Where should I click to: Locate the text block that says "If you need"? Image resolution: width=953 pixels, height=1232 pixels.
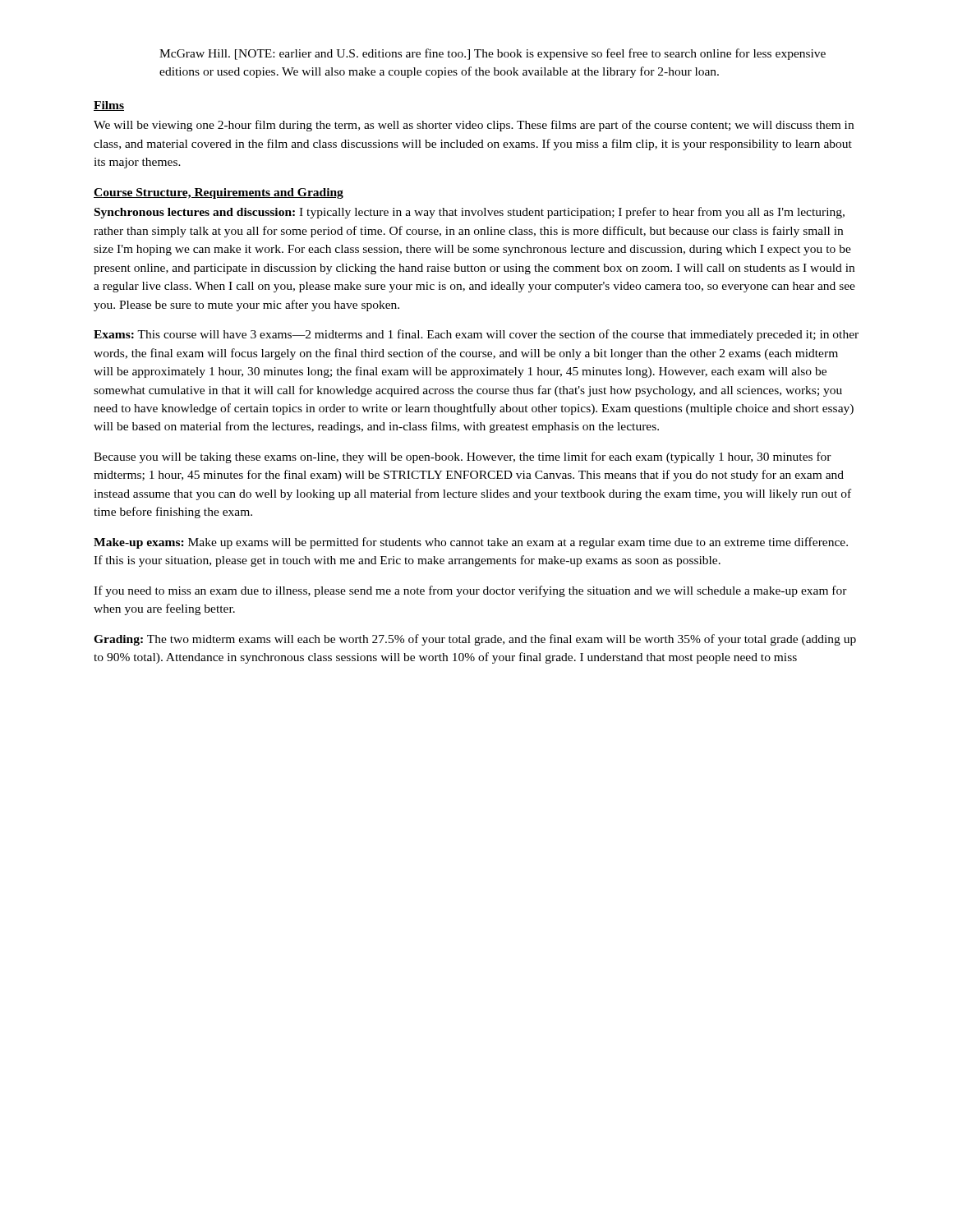pyautogui.click(x=470, y=599)
